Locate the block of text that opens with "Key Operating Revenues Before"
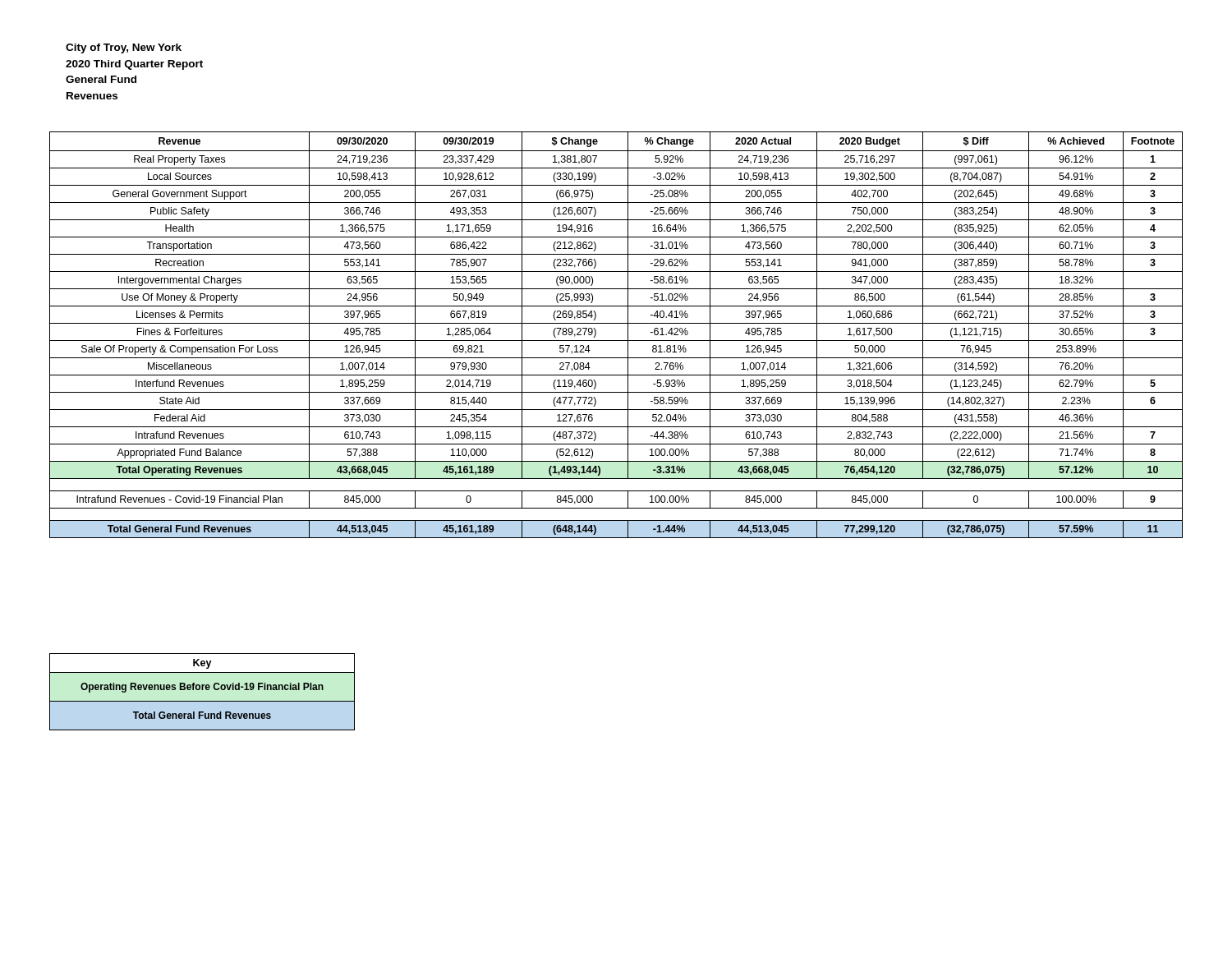Screen dimensions: 953x1232 [202, 692]
